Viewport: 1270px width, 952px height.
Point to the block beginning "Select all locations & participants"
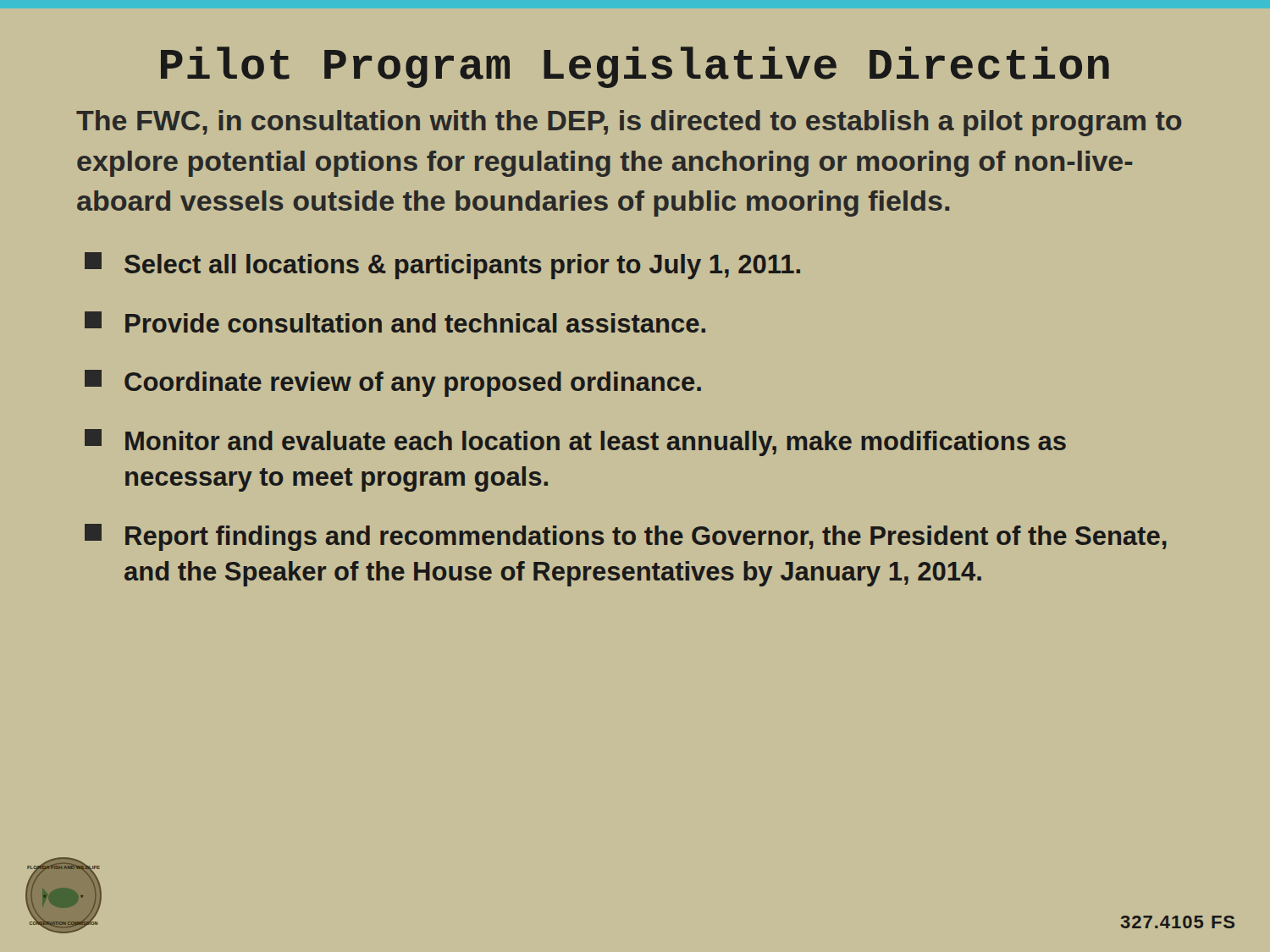pyautogui.click(x=443, y=265)
